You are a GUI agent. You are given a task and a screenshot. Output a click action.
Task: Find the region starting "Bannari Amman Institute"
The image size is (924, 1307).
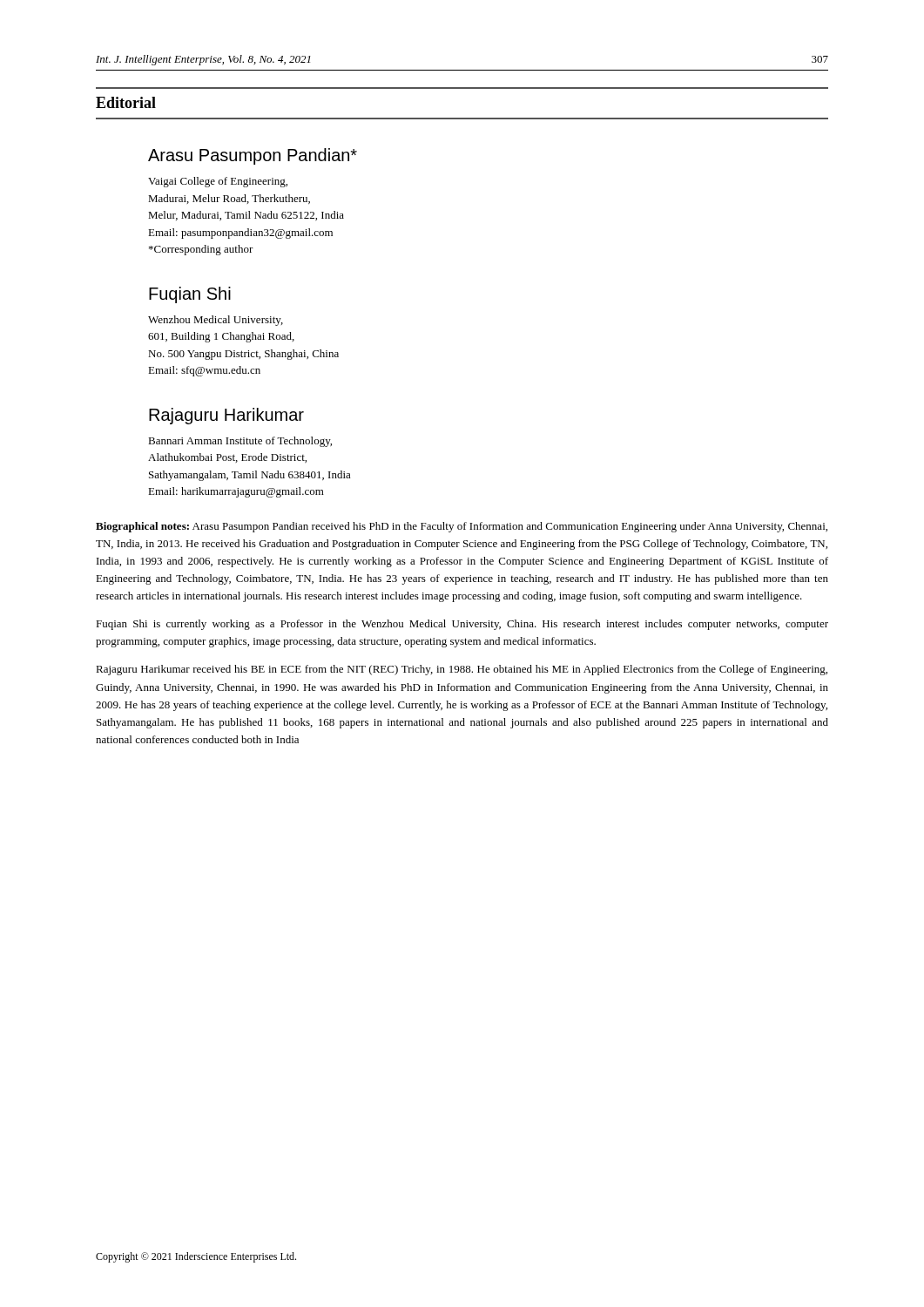[249, 466]
